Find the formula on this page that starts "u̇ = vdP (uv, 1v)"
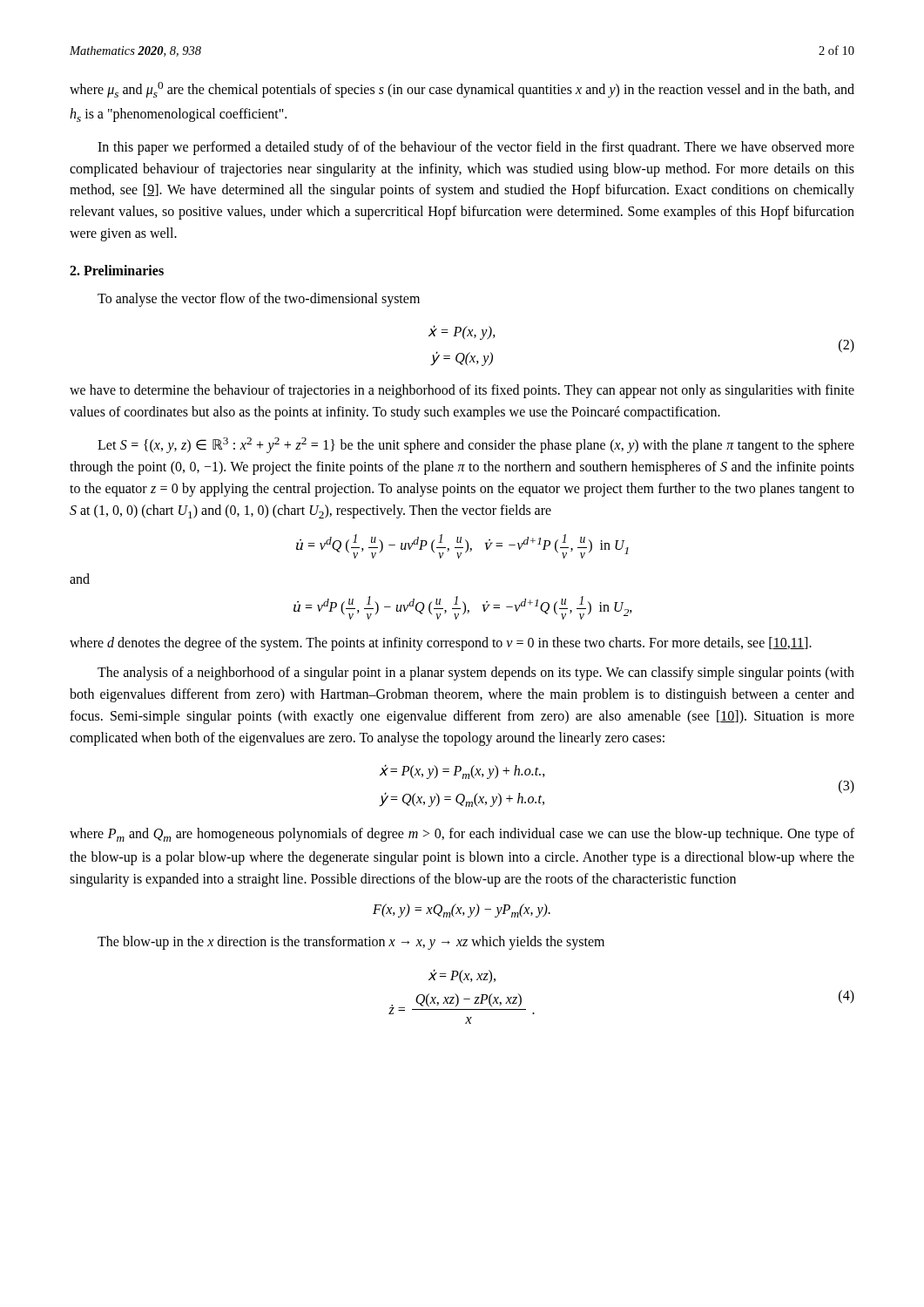 462,609
